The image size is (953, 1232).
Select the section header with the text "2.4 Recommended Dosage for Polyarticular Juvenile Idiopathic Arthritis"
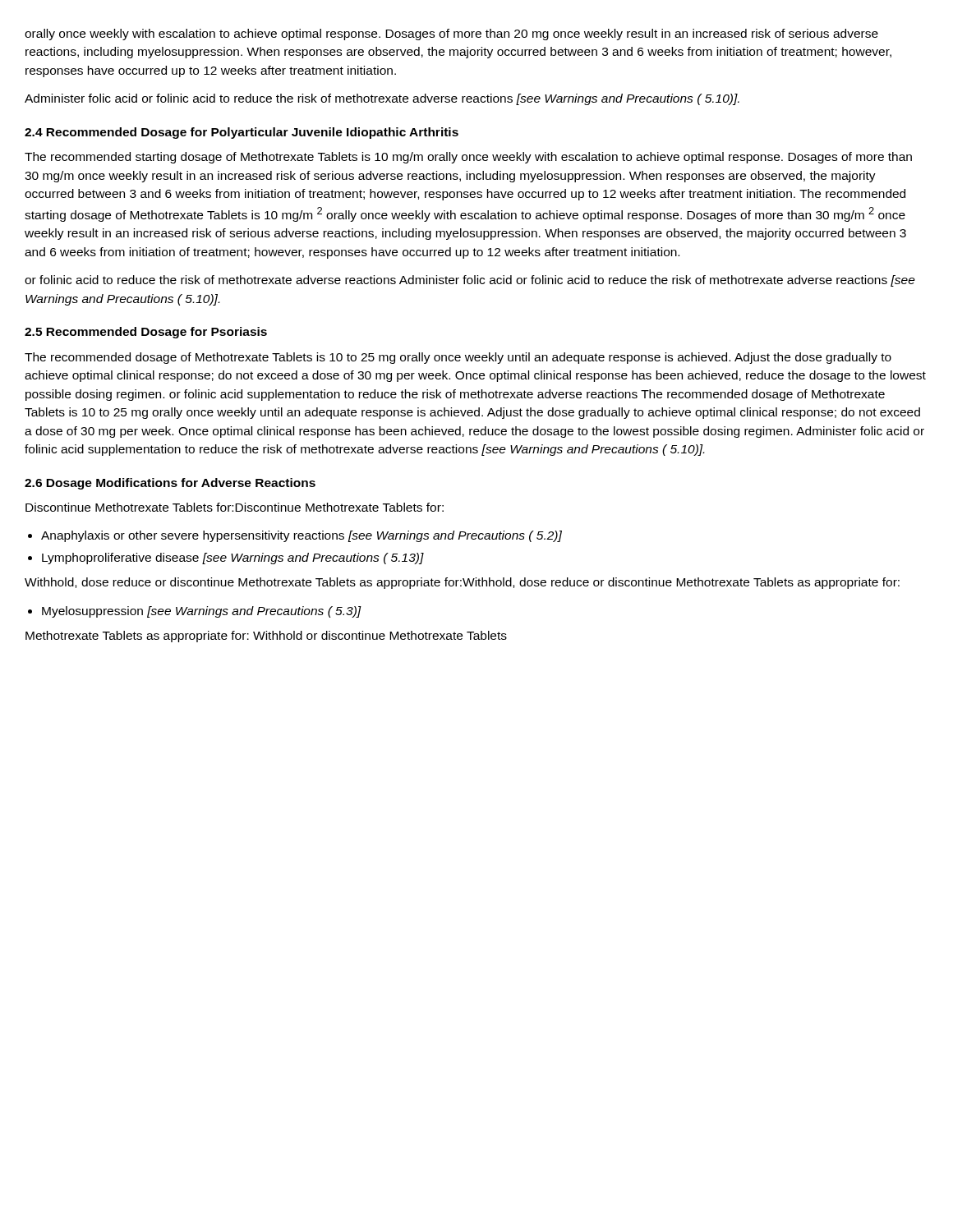click(x=242, y=132)
